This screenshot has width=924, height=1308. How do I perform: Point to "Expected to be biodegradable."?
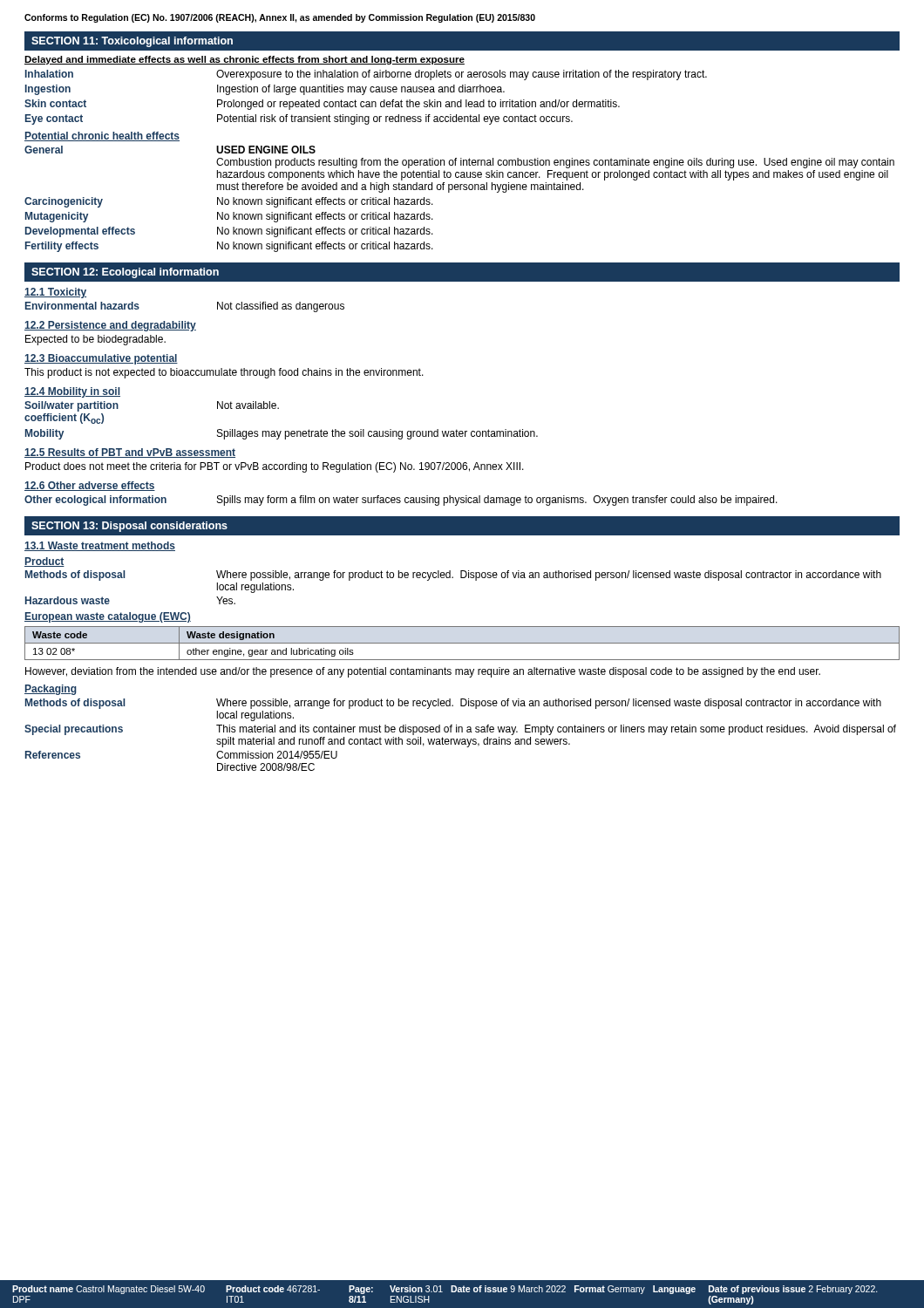pyautogui.click(x=95, y=339)
